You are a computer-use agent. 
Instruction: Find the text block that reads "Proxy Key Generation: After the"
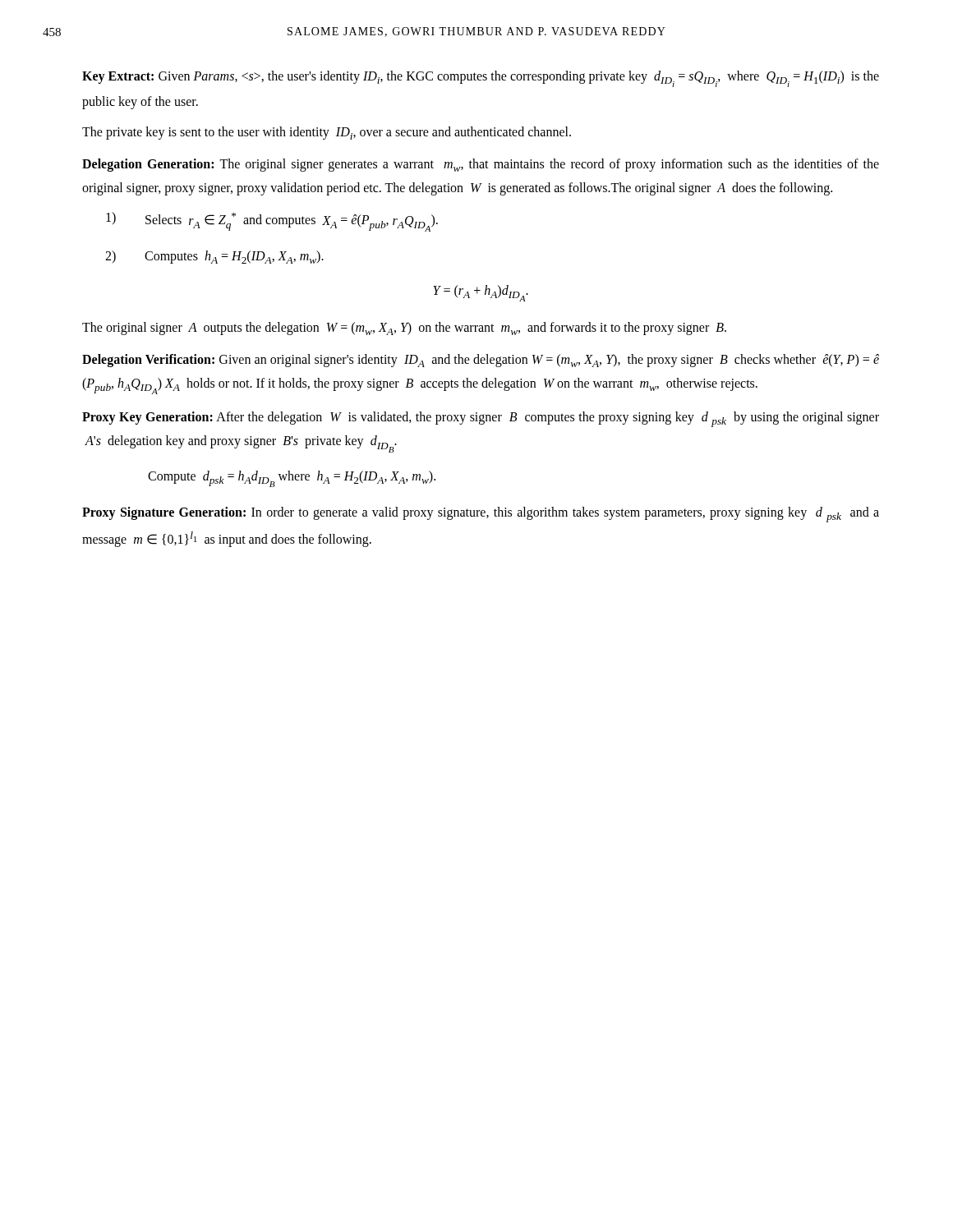(x=481, y=432)
